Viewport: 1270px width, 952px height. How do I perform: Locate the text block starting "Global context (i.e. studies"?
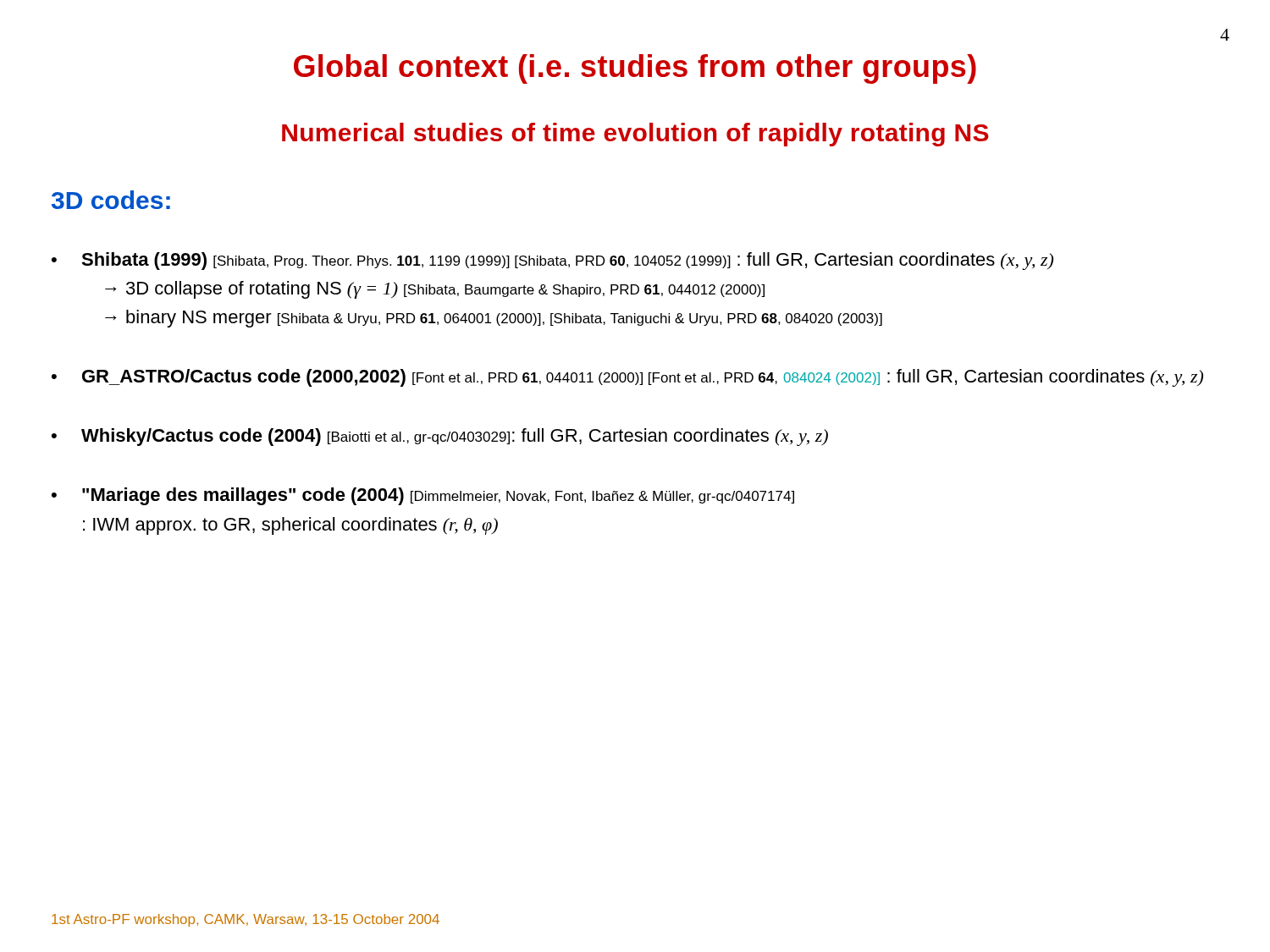pyautogui.click(x=635, y=66)
